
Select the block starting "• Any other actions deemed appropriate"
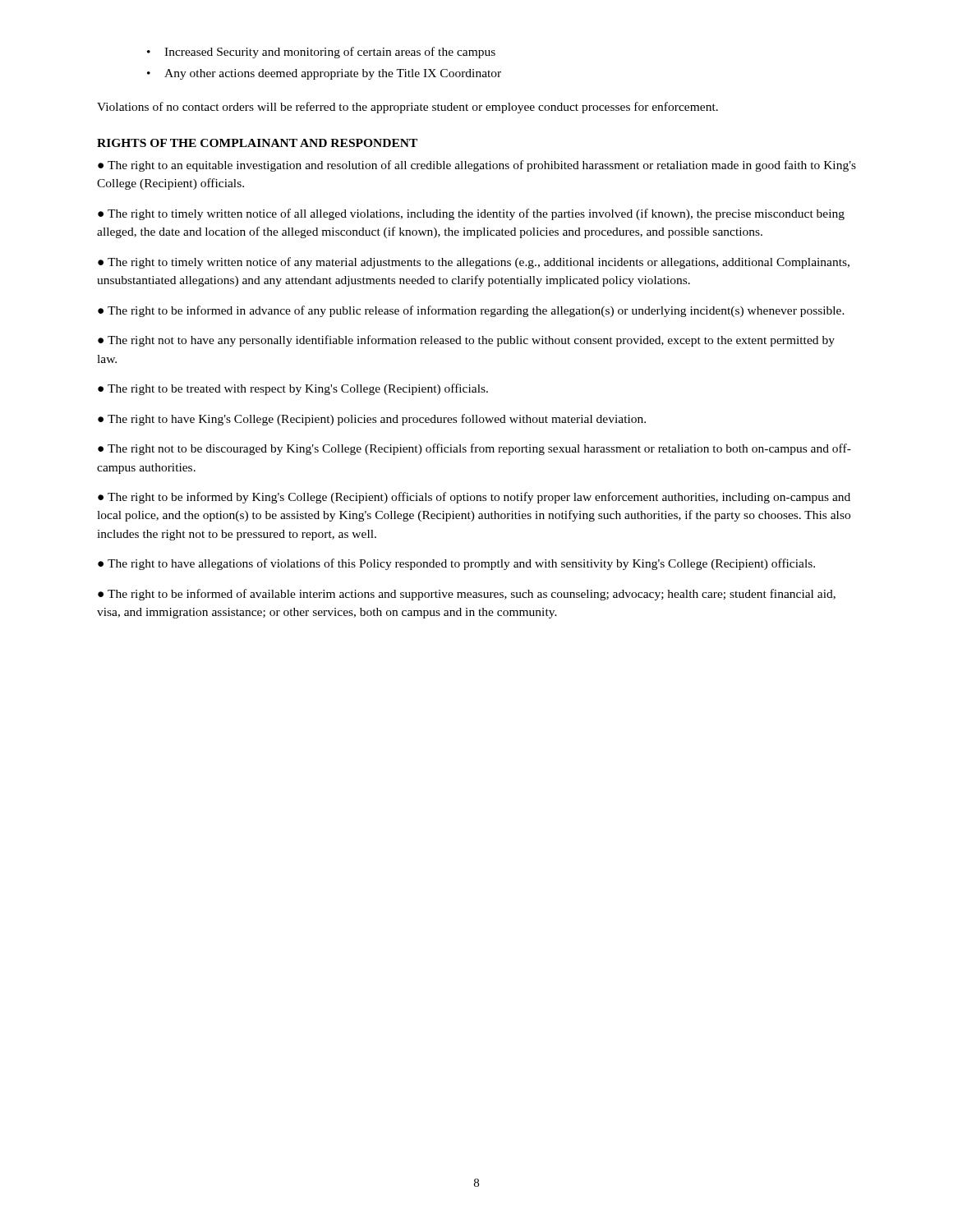(x=324, y=74)
